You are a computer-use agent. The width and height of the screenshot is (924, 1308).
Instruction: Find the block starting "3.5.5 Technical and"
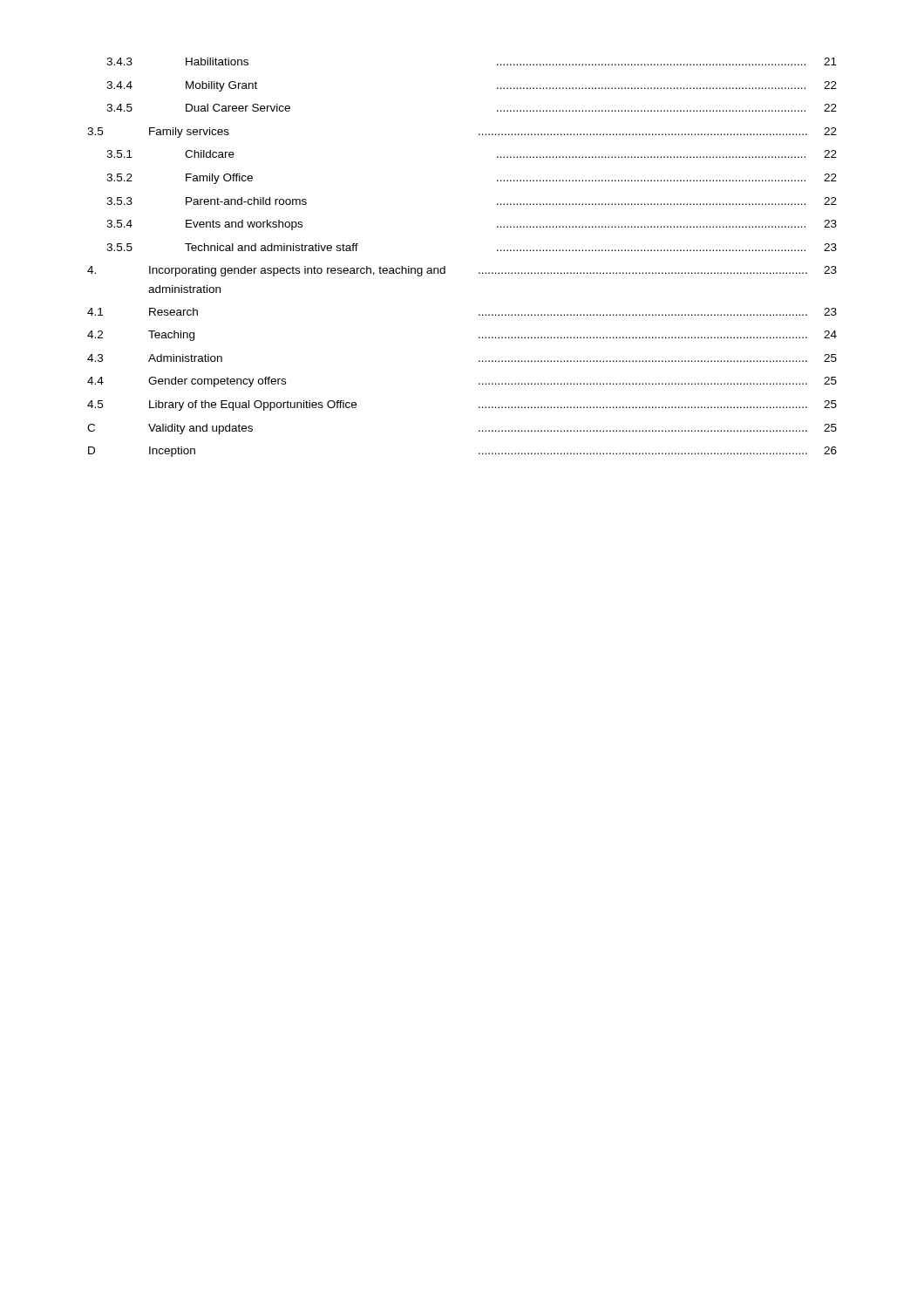119,246
